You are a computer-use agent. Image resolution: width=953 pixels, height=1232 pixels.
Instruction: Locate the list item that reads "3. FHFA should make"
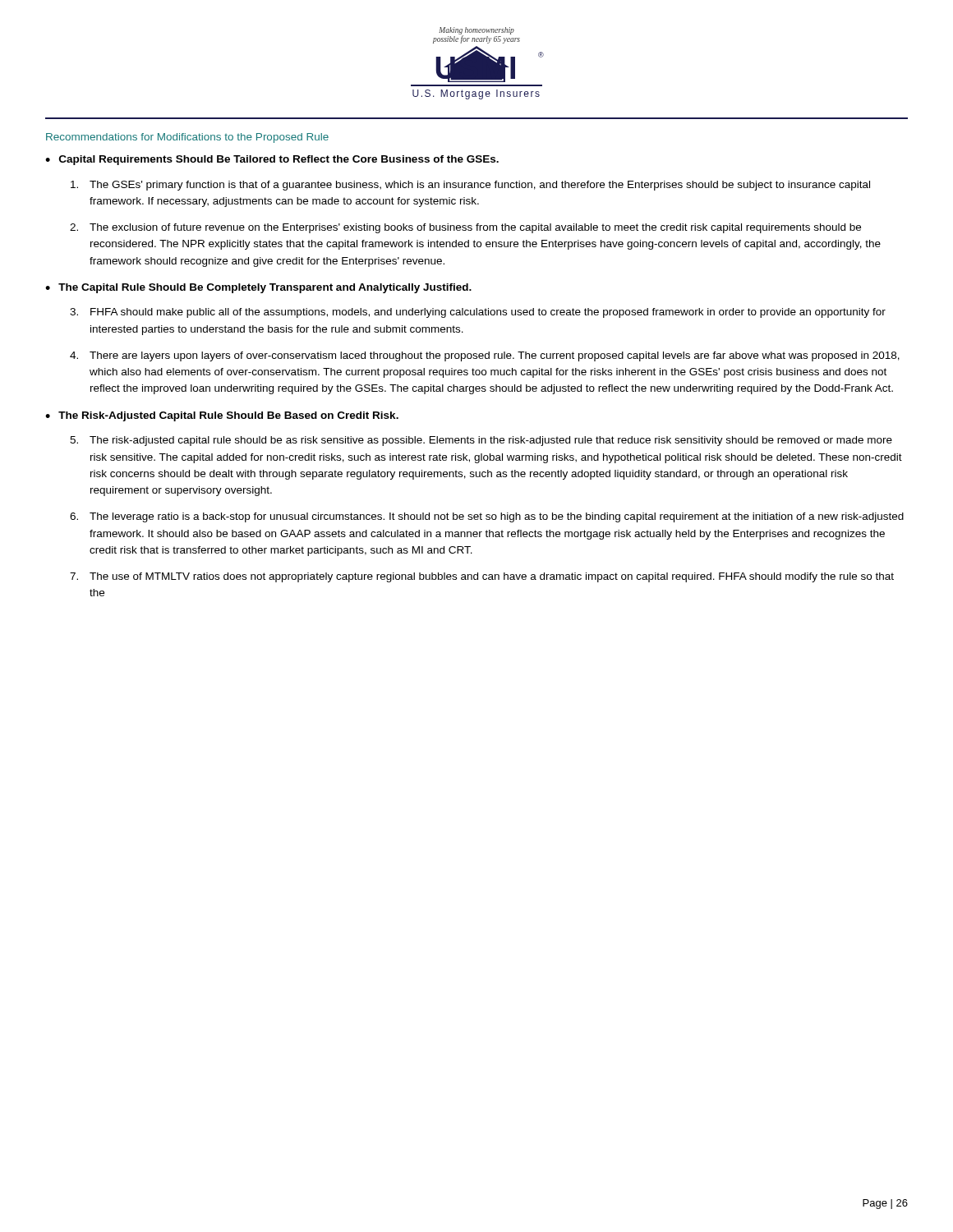(x=489, y=321)
